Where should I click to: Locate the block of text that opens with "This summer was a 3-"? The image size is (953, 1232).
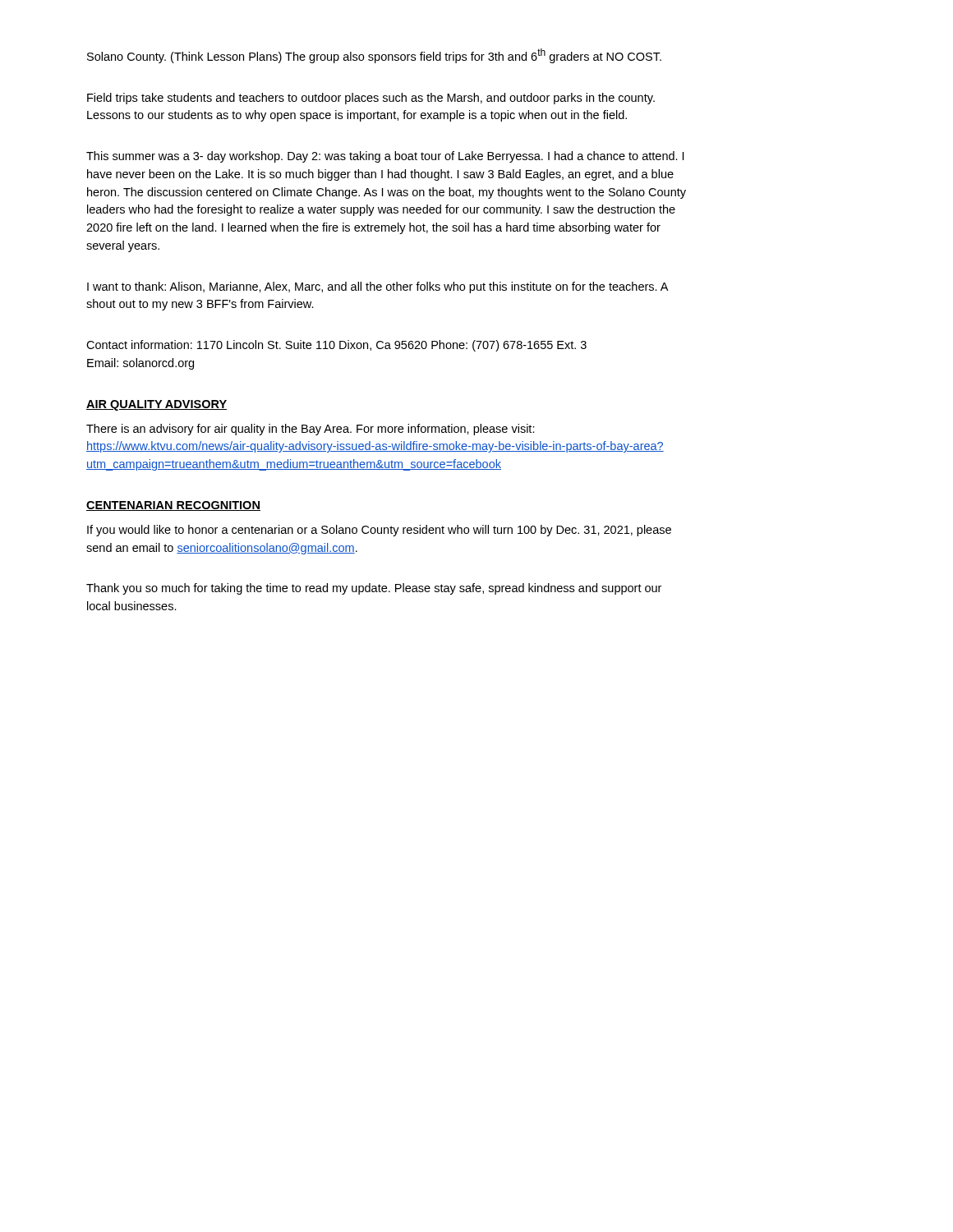click(x=386, y=202)
